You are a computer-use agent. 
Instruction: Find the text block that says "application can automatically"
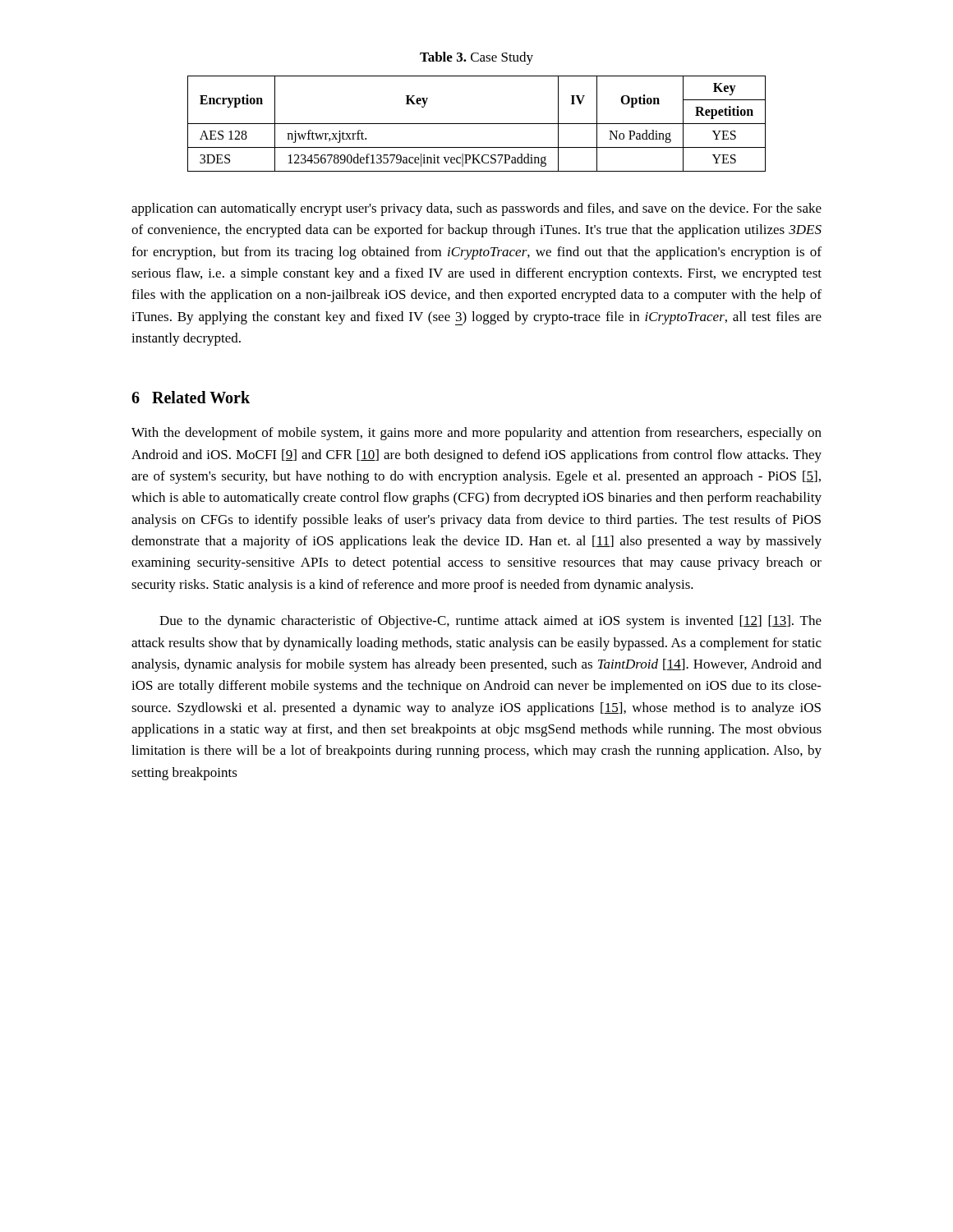pos(476,273)
